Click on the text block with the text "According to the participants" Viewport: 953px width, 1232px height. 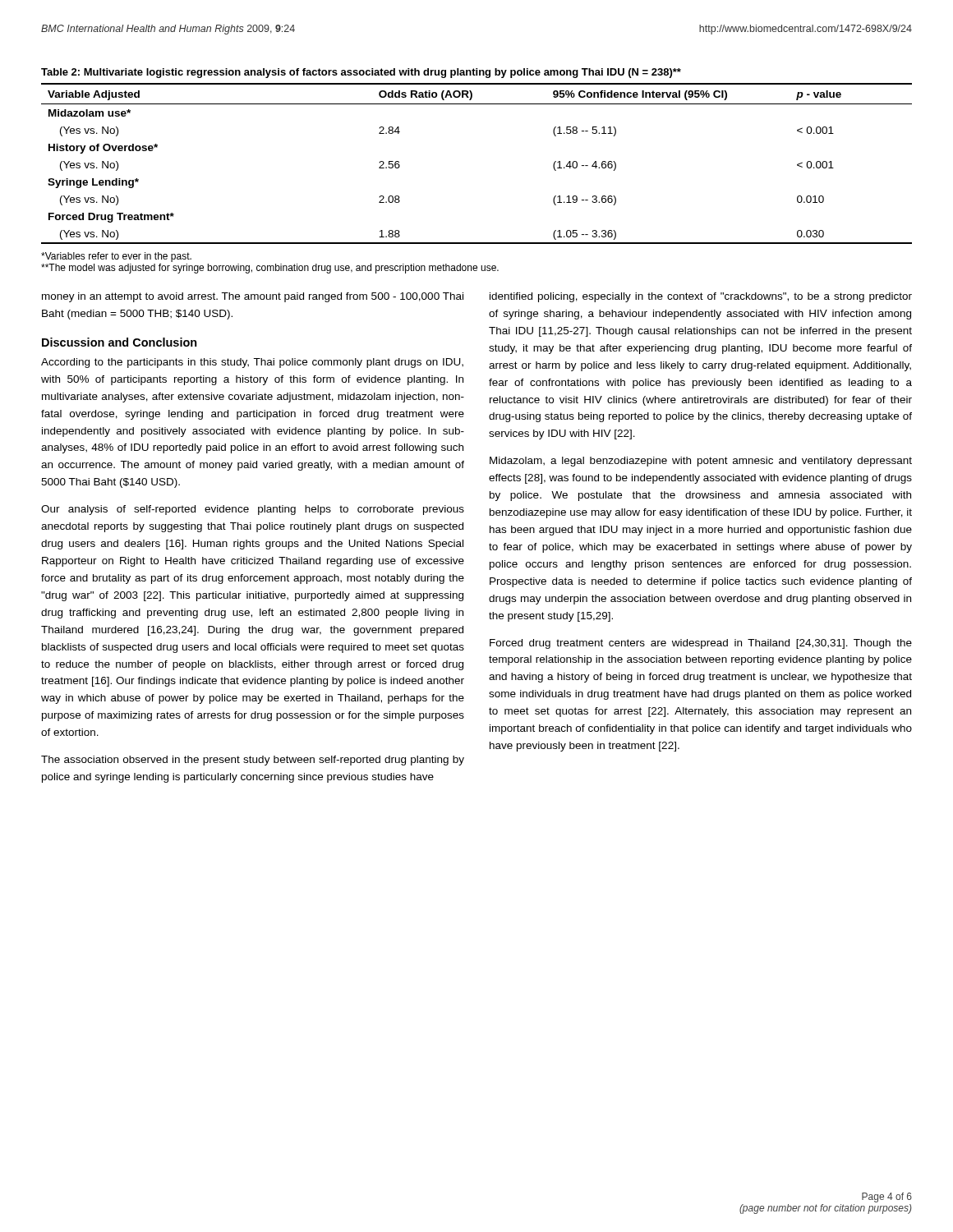[253, 422]
